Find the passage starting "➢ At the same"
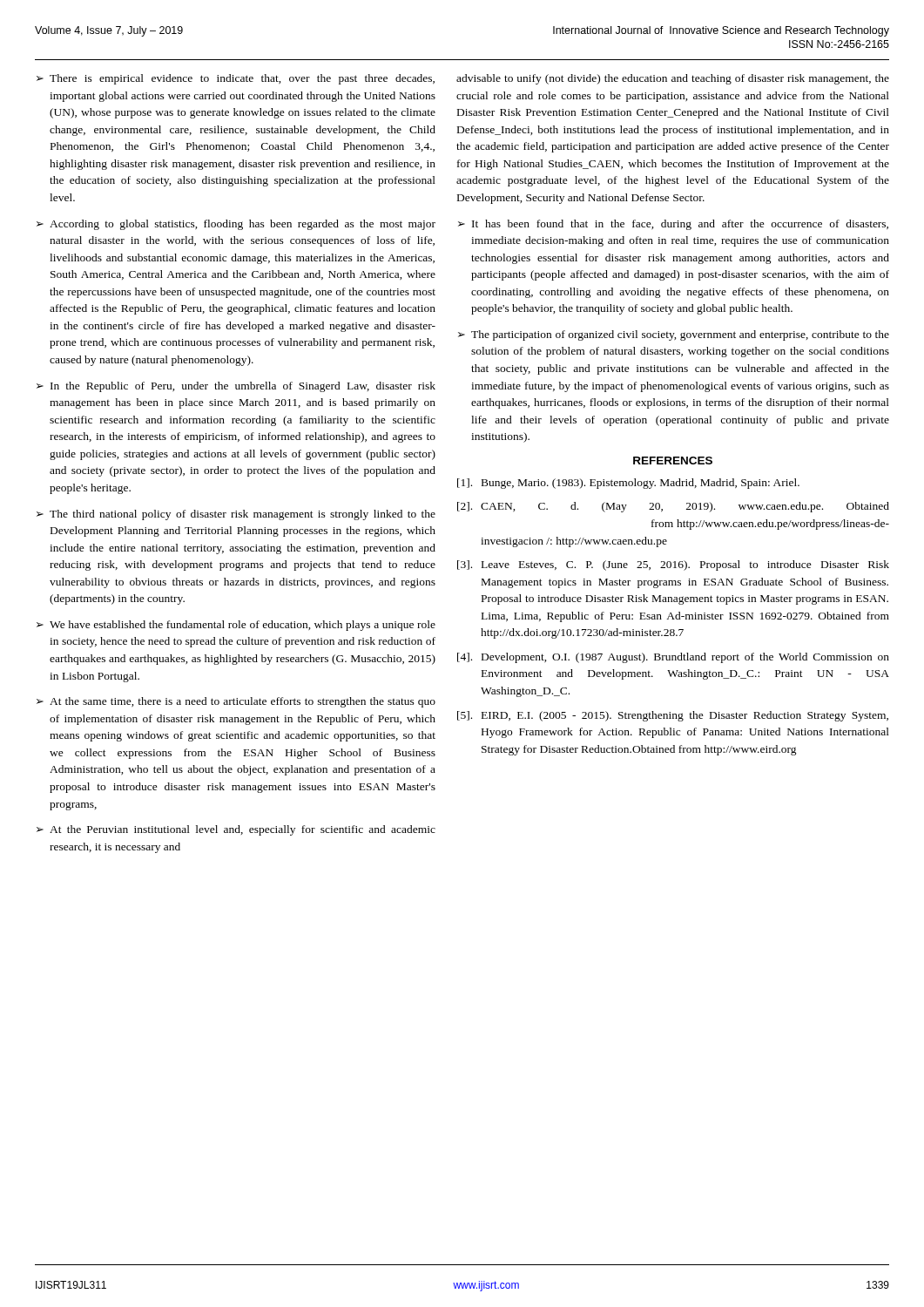The width and height of the screenshot is (924, 1307). 235,753
